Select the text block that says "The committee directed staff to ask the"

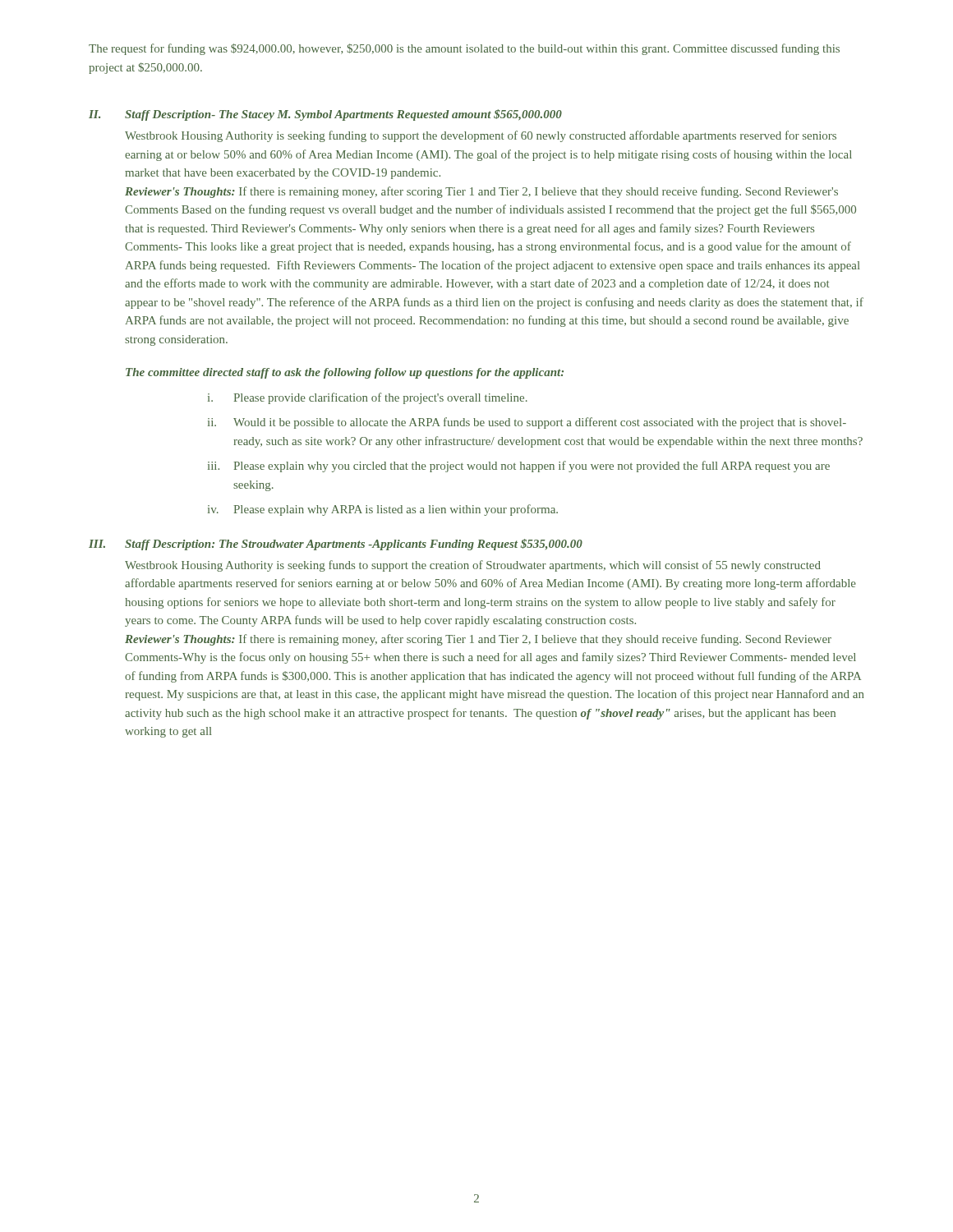(495, 441)
